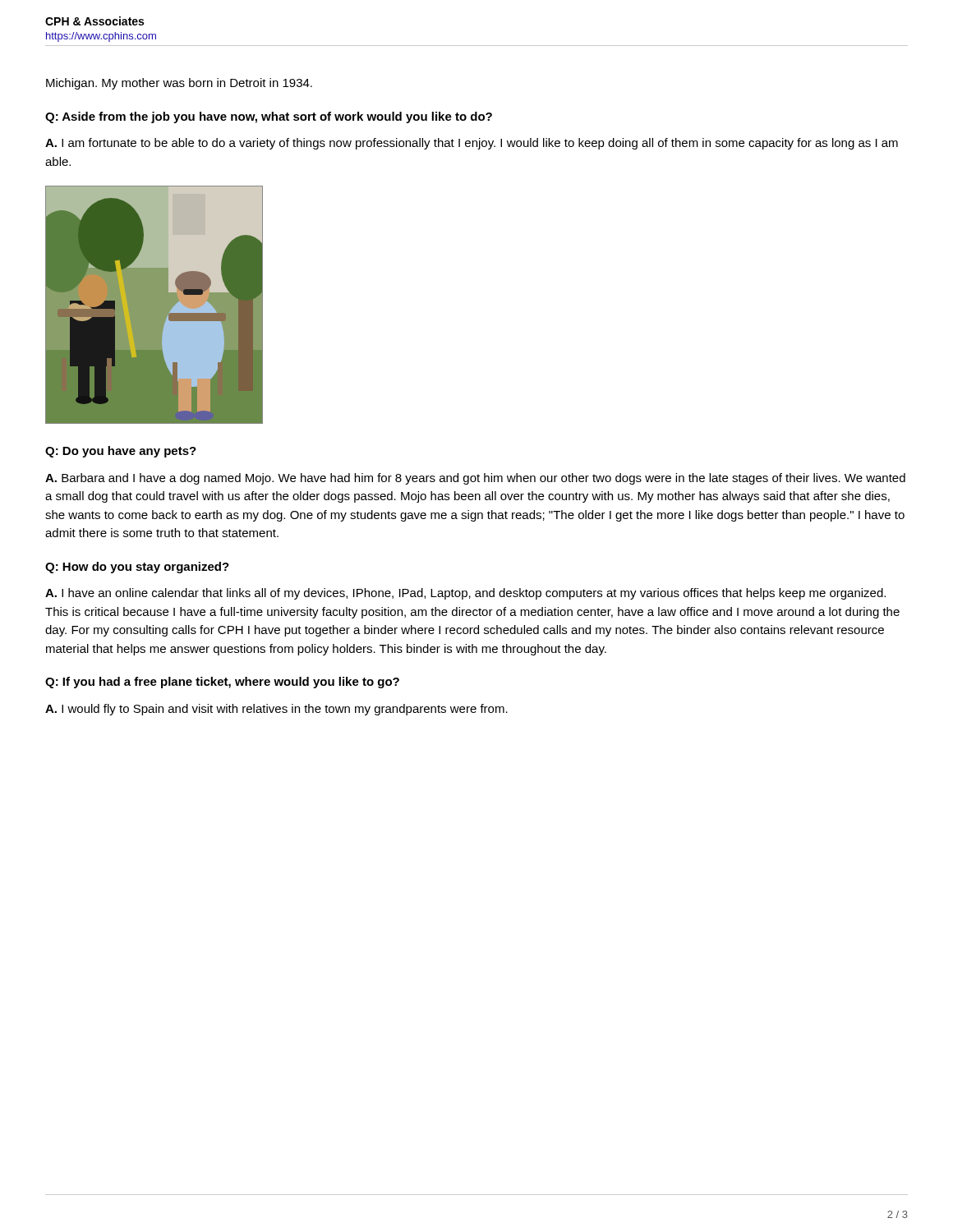Click on the photo
The height and width of the screenshot is (1232, 953).
click(476, 305)
